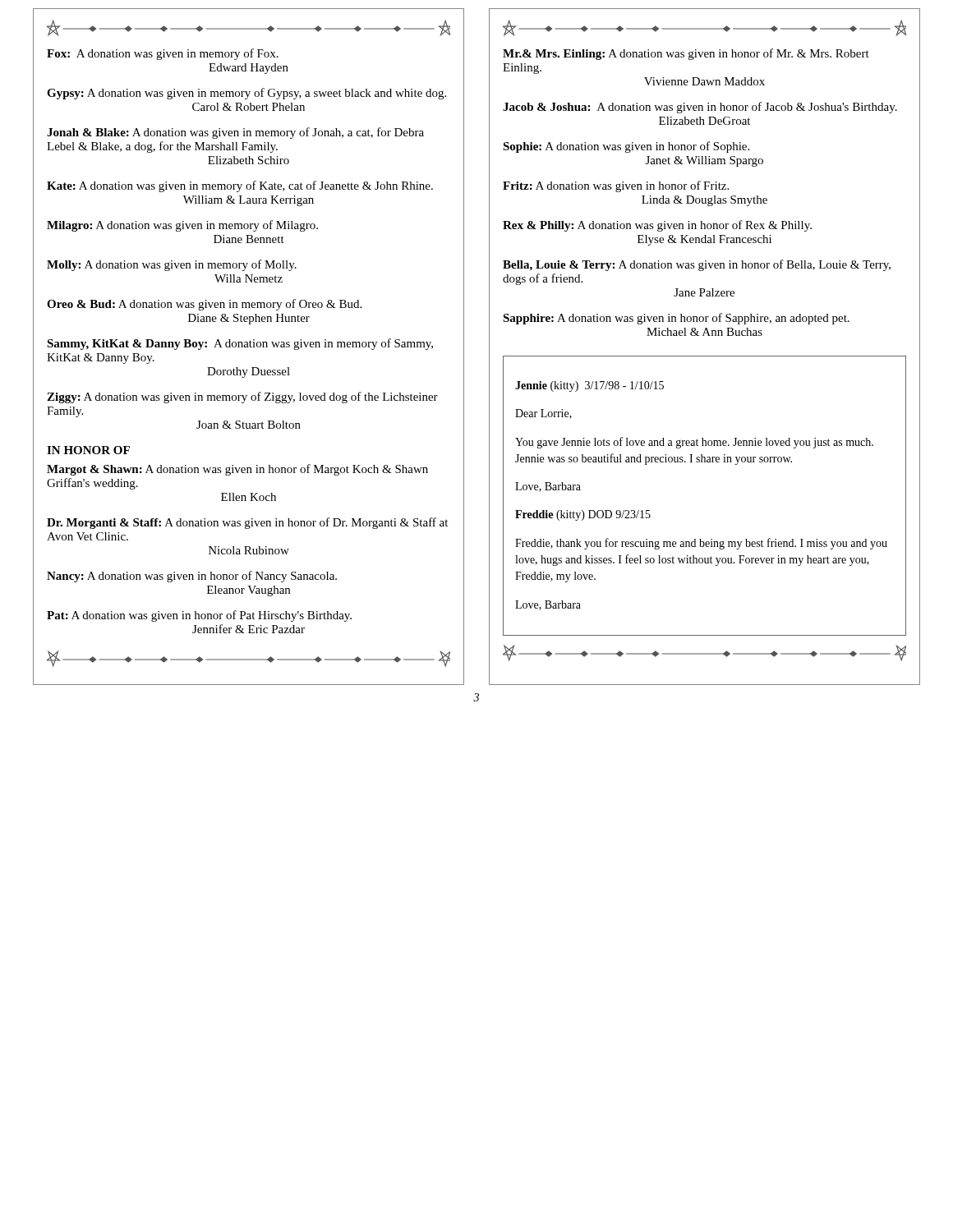Navigate to the element starting "Fritz: A donation"

pyautogui.click(x=705, y=193)
